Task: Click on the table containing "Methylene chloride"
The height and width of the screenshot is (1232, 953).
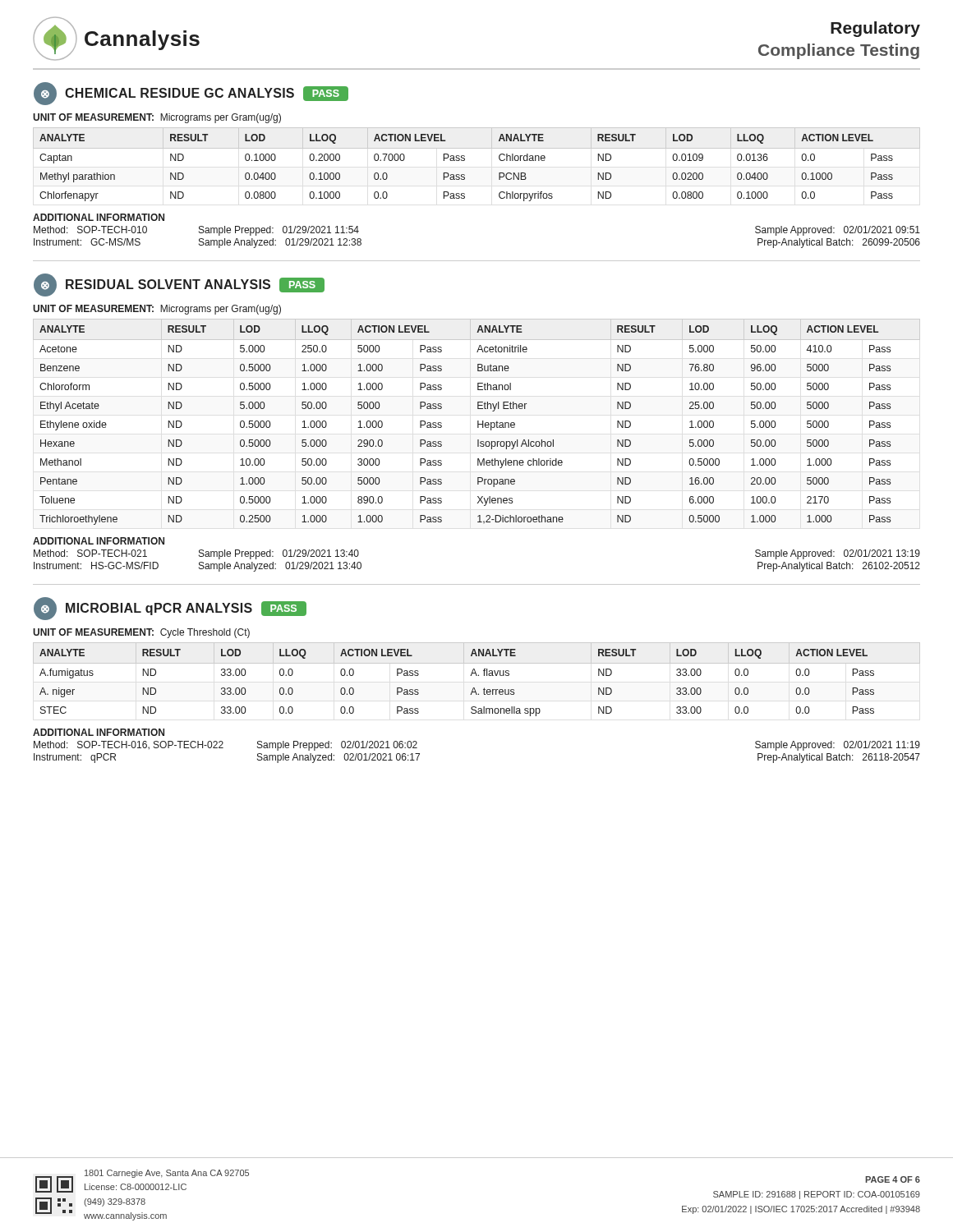Action: (x=476, y=424)
